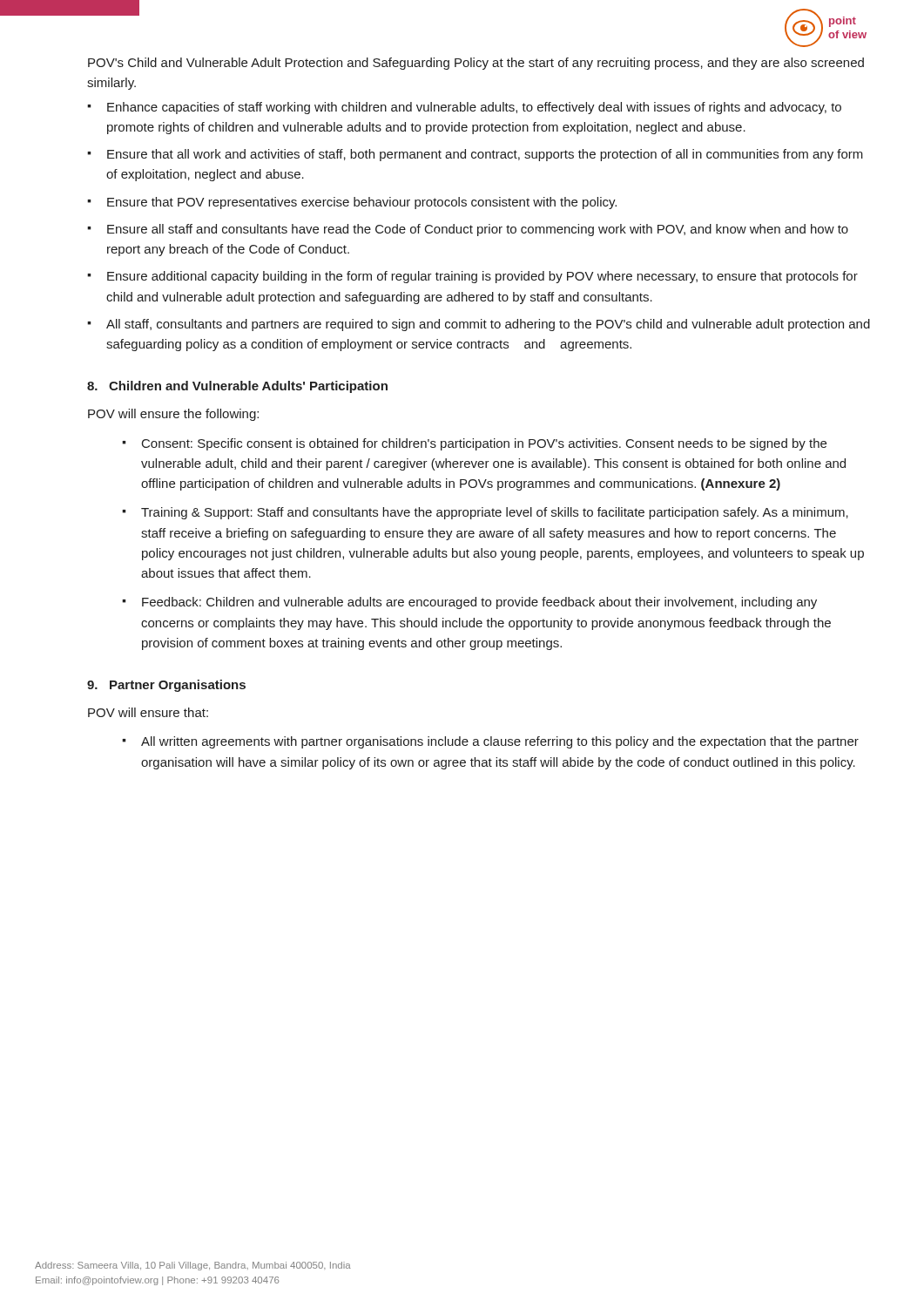
Task: Find the text starting "8. Children and Vulnerable Adults' Participation"
Action: tap(238, 386)
